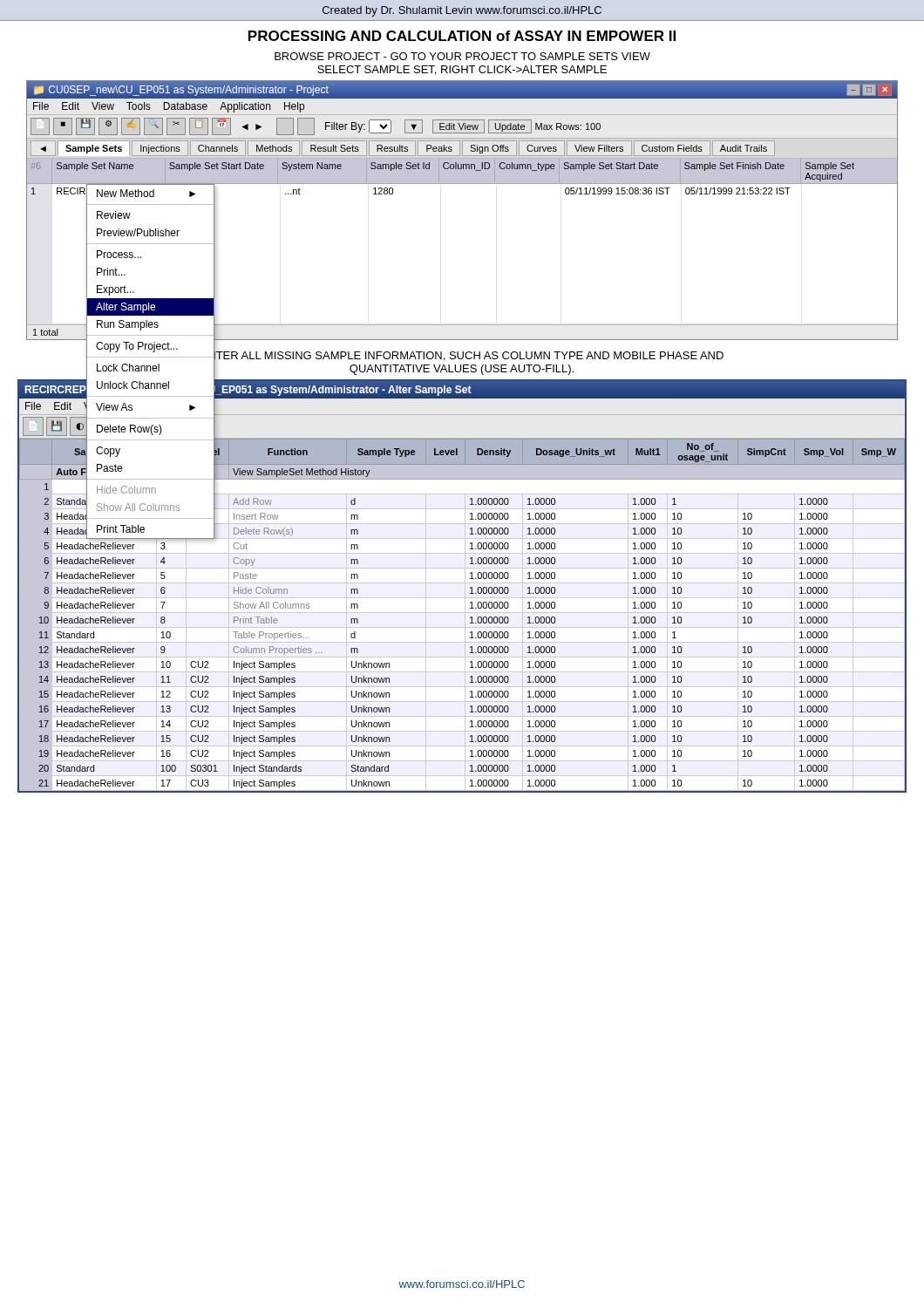Navigate to the text starting "ENTER ALL MISSING SAMPLE INFORMATION, SUCH"
Screen dimensions: 1308x924
pos(462,362)
